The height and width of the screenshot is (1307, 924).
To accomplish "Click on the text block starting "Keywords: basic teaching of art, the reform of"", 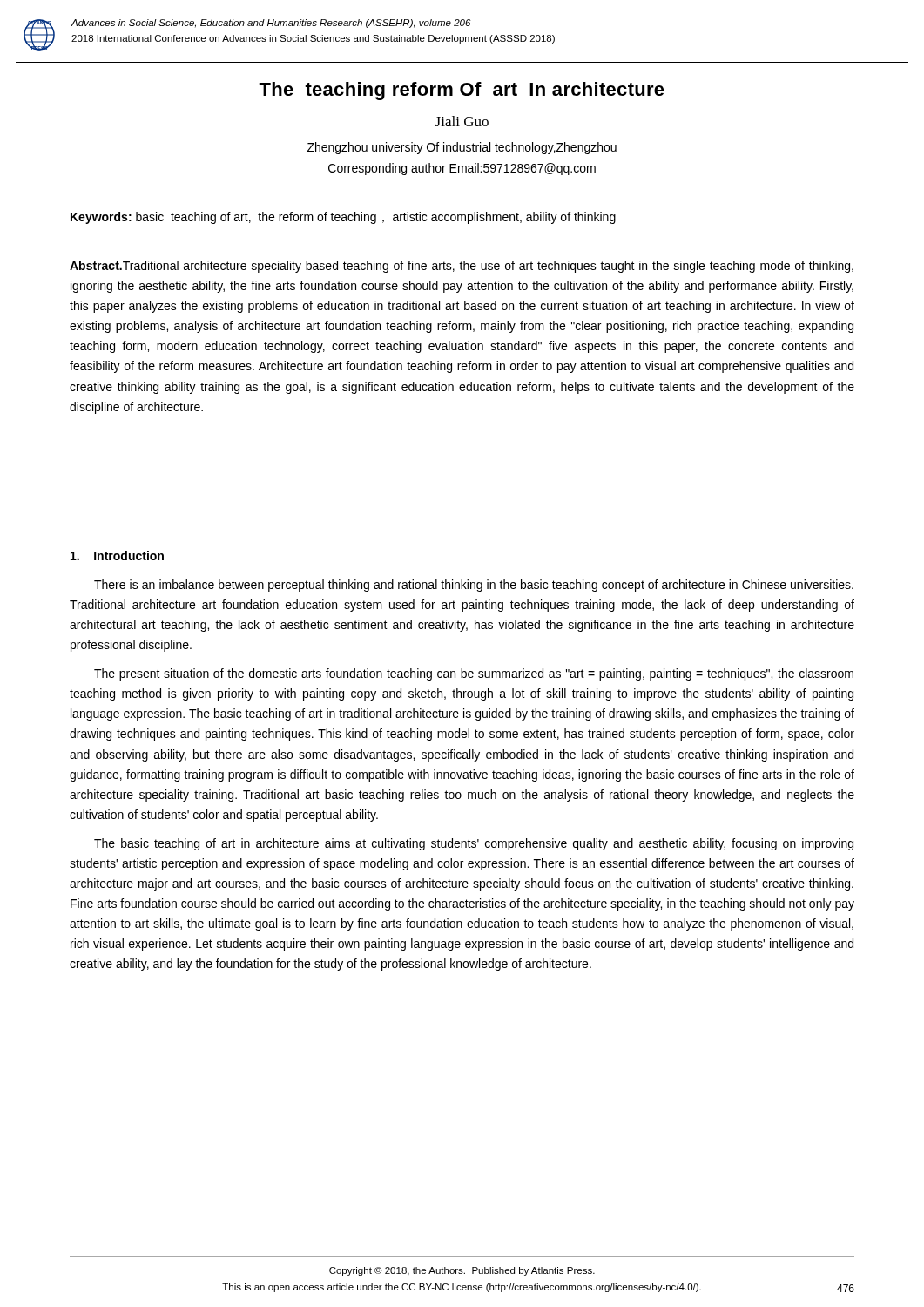I will (343, 217).
